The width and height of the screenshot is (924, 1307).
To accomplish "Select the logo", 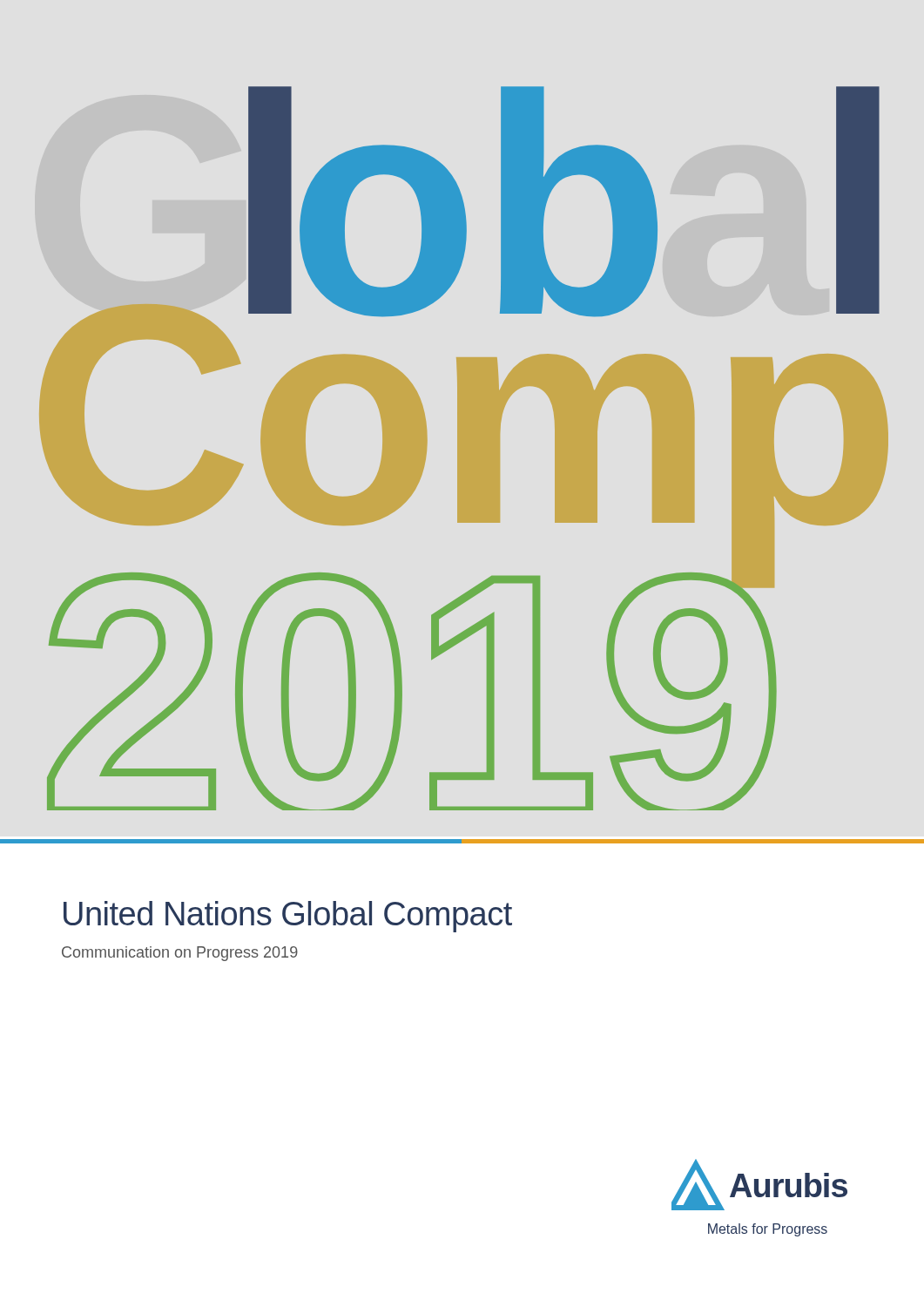I will (767, 1197).
